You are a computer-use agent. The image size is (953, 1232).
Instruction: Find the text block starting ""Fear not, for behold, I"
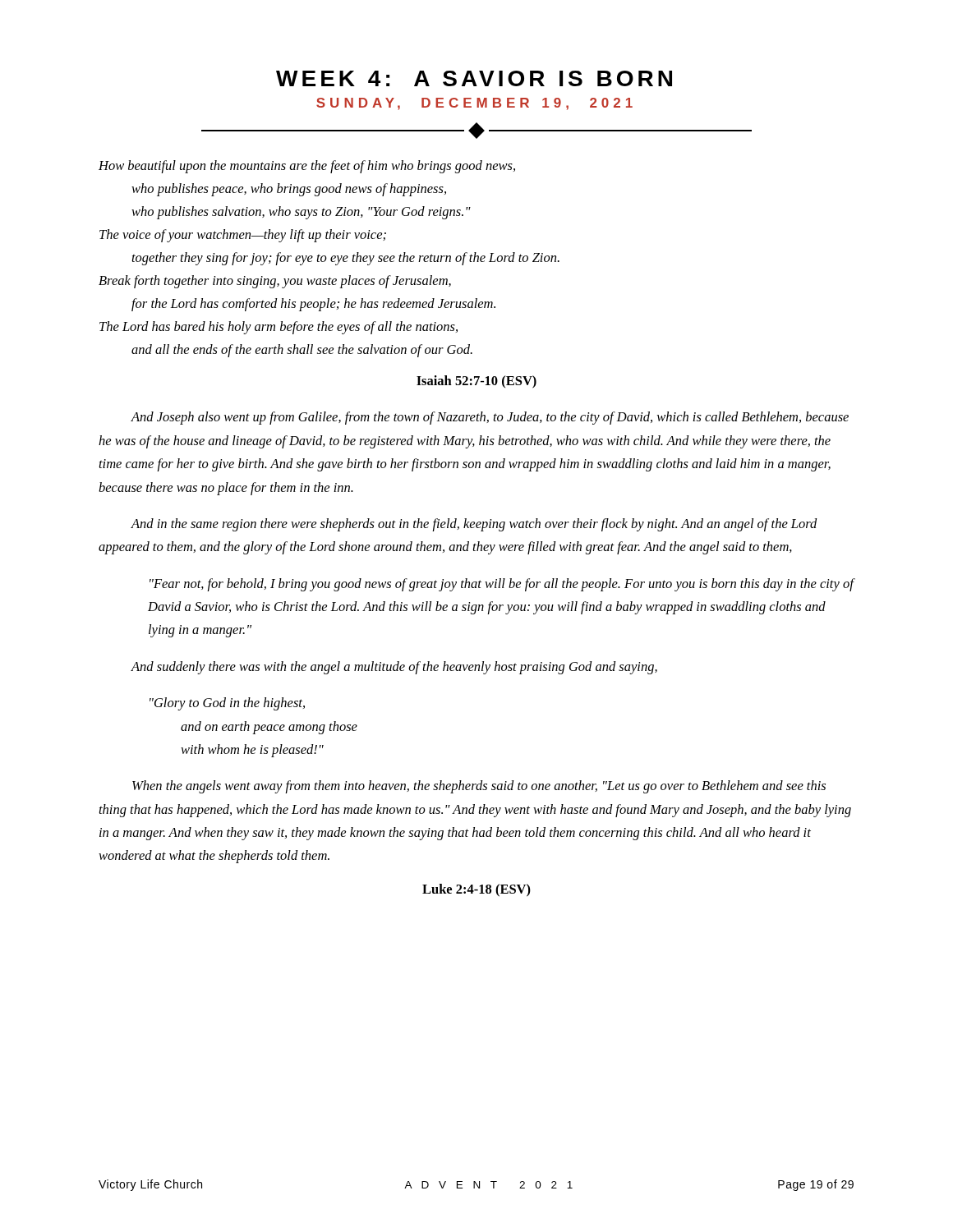click(501, 607)
